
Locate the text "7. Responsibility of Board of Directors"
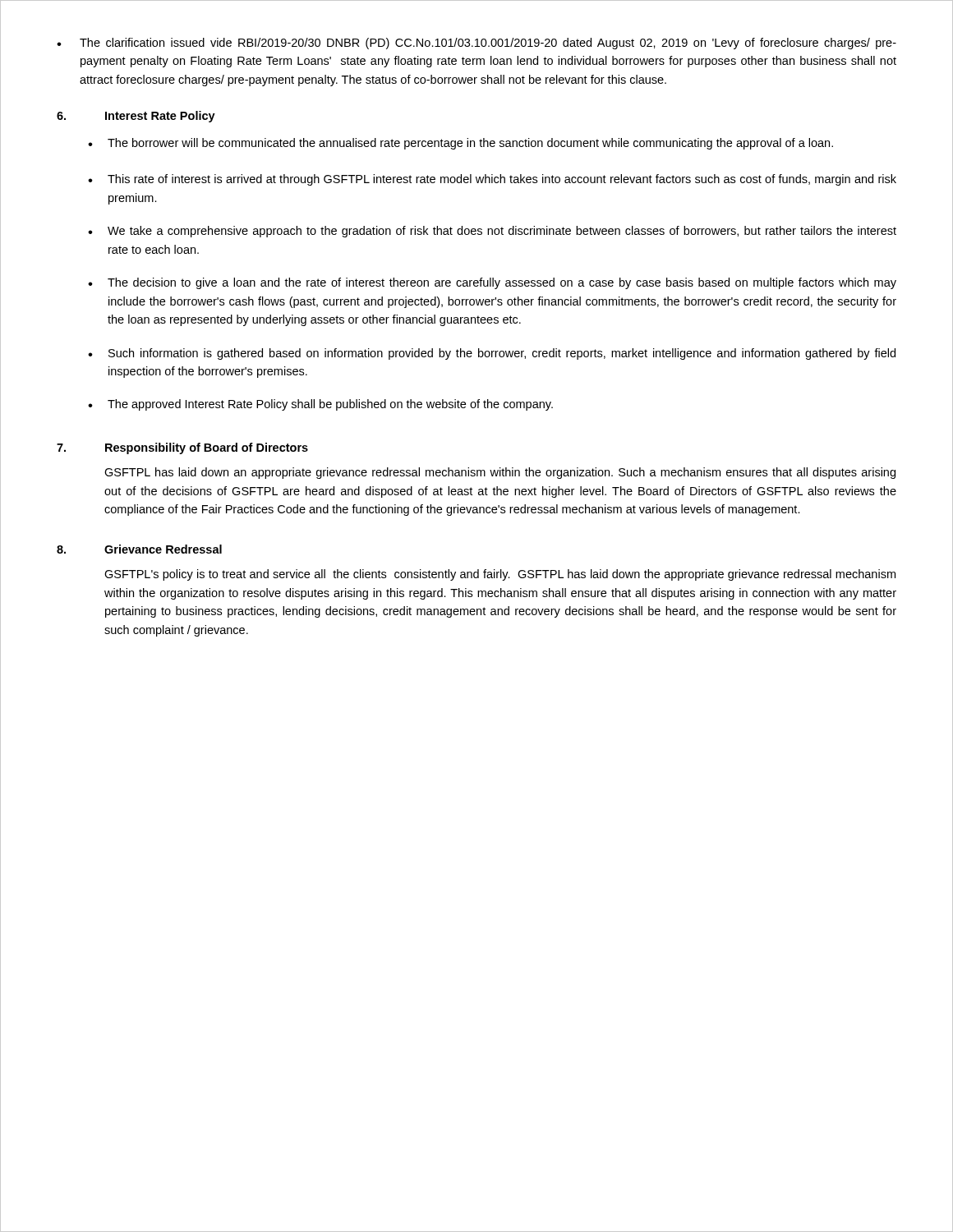(182, 448)
